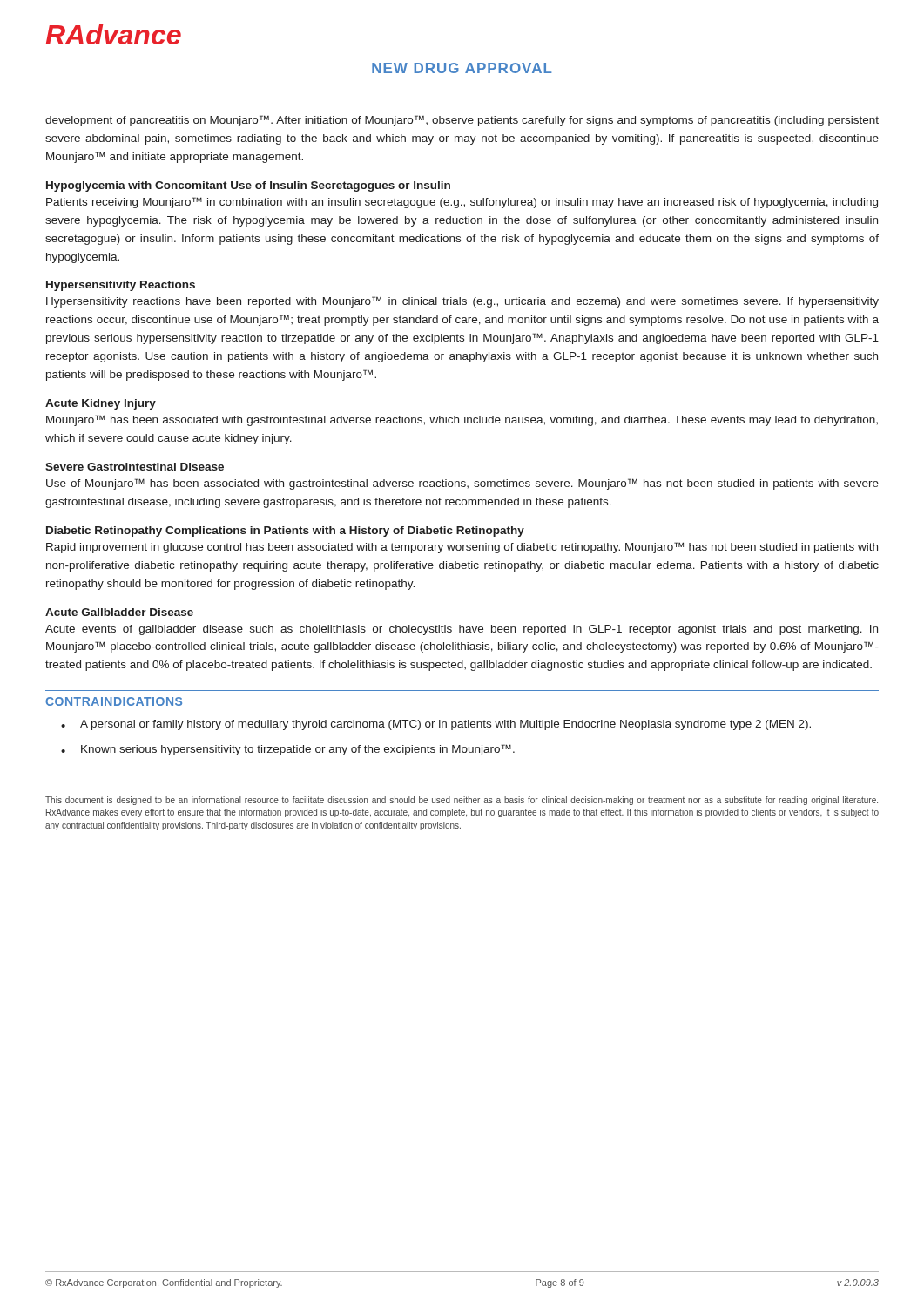Locate the element starting "Acute events of"
The height and width of the screenshot is (1307, 924).
462,647
